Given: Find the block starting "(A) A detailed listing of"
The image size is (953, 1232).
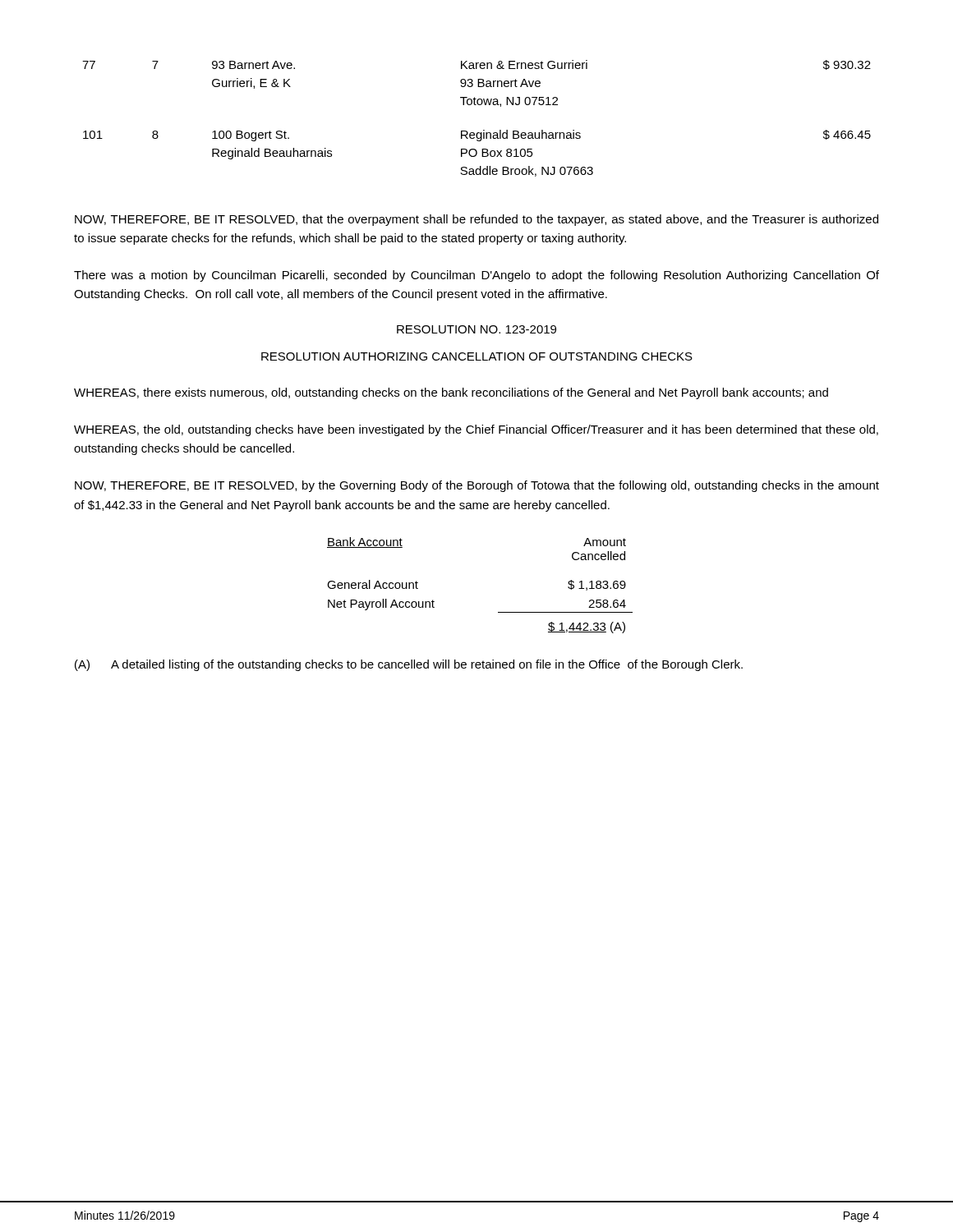Looking at the screenshot, I should [x=476, y=665].
